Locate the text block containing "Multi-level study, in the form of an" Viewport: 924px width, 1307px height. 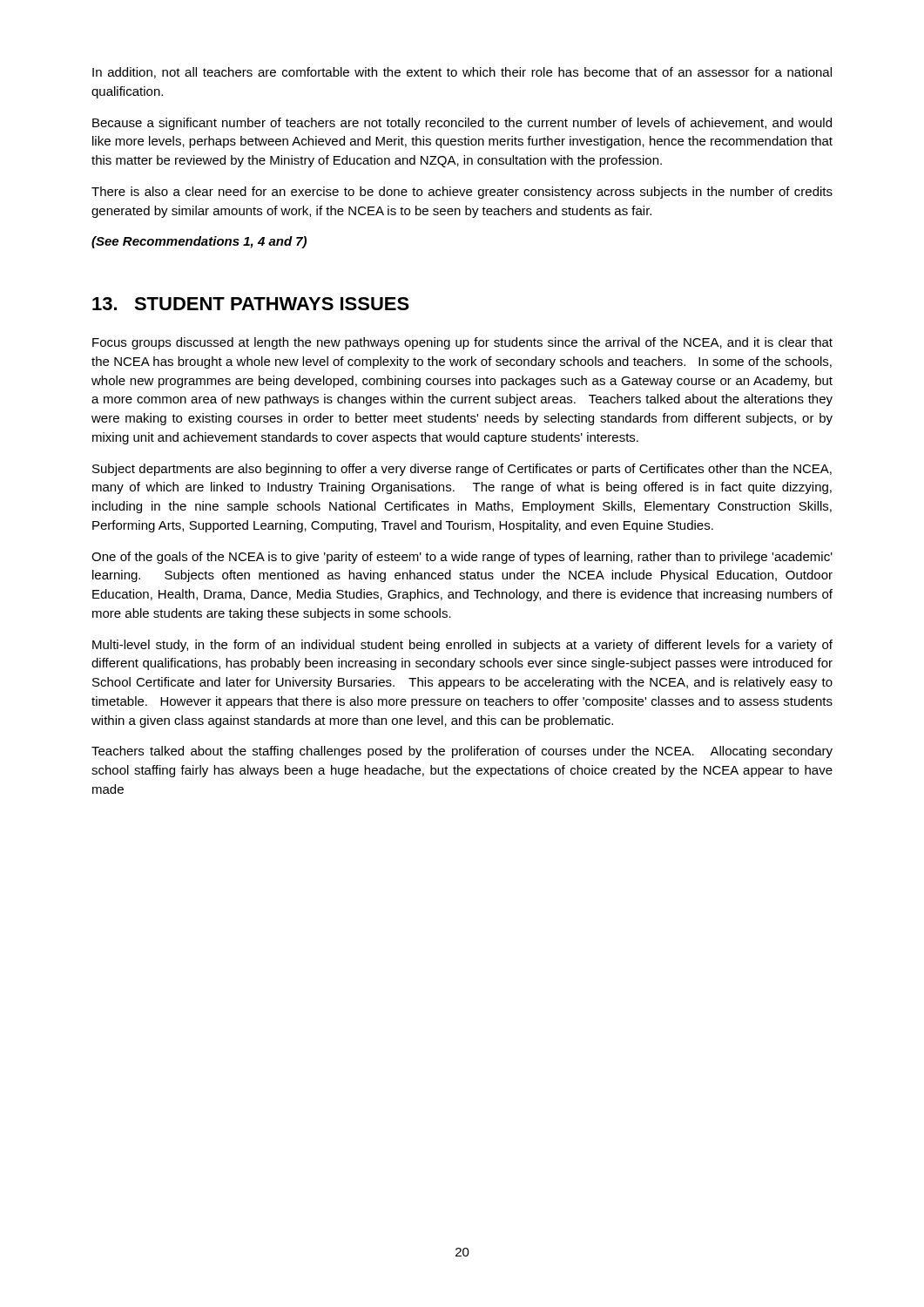(462, 682)
